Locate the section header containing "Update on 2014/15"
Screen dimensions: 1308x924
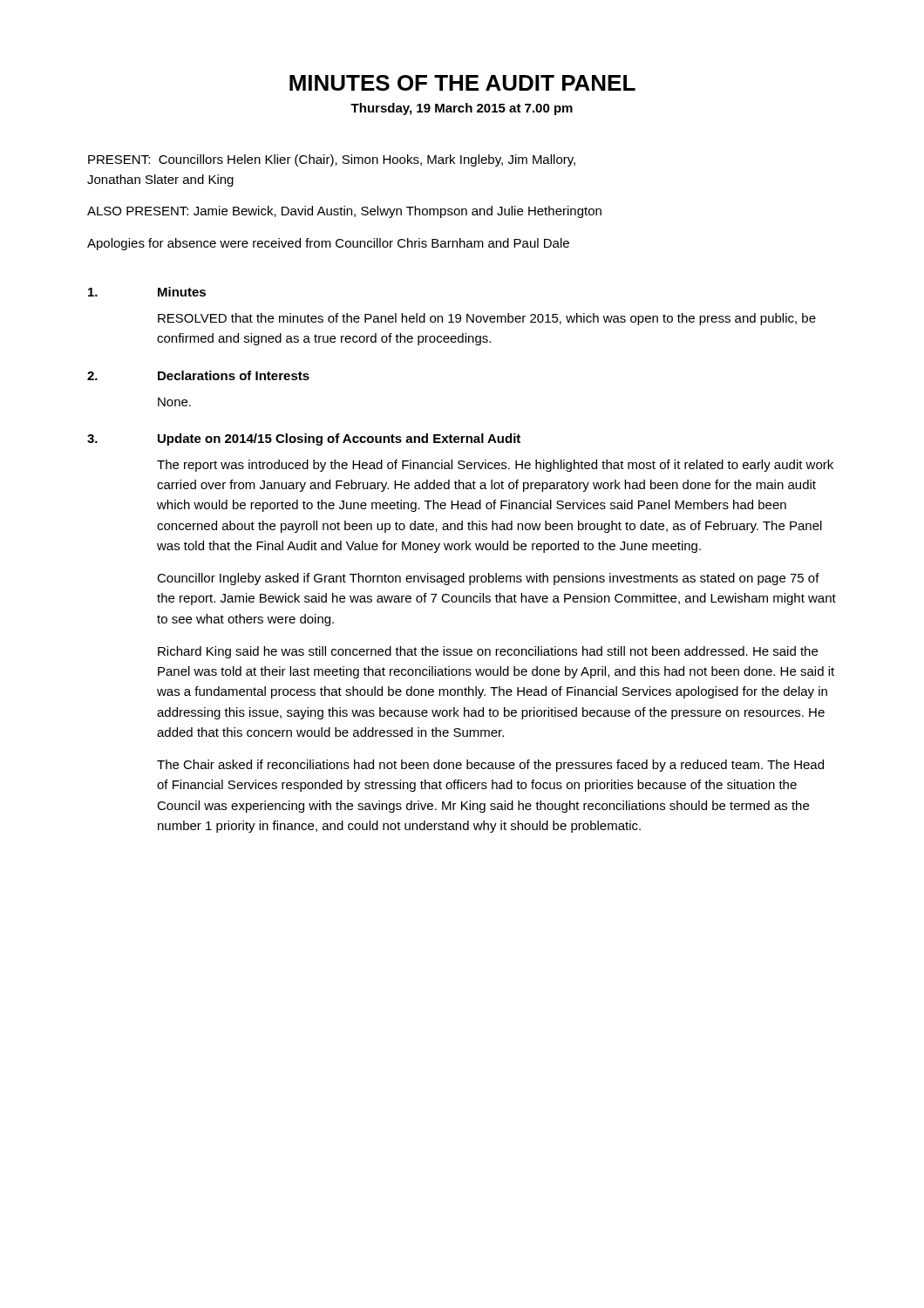click(x=339, y=438)
